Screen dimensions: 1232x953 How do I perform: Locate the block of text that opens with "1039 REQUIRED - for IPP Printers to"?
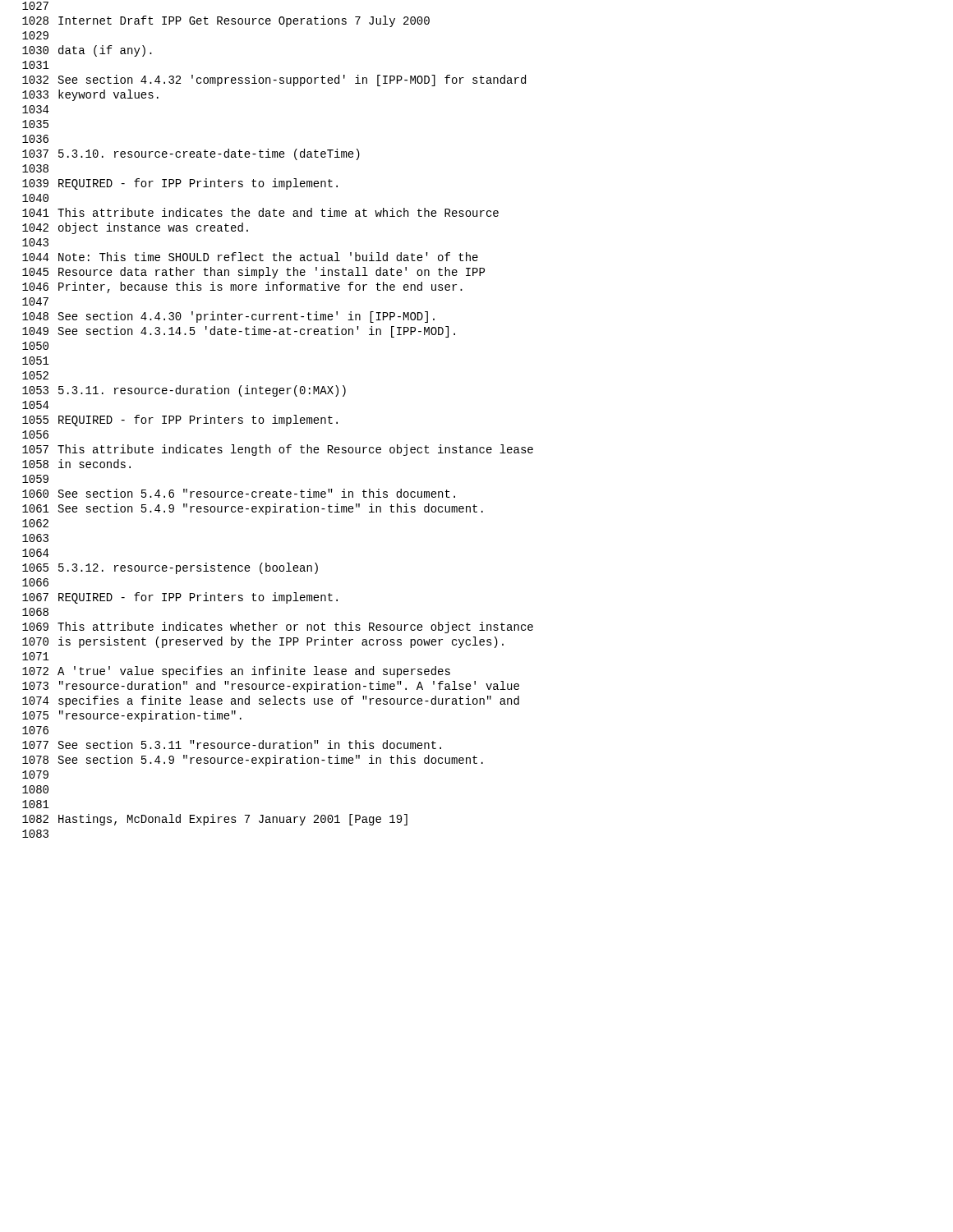pyautogui.click(x=180, y=184)
